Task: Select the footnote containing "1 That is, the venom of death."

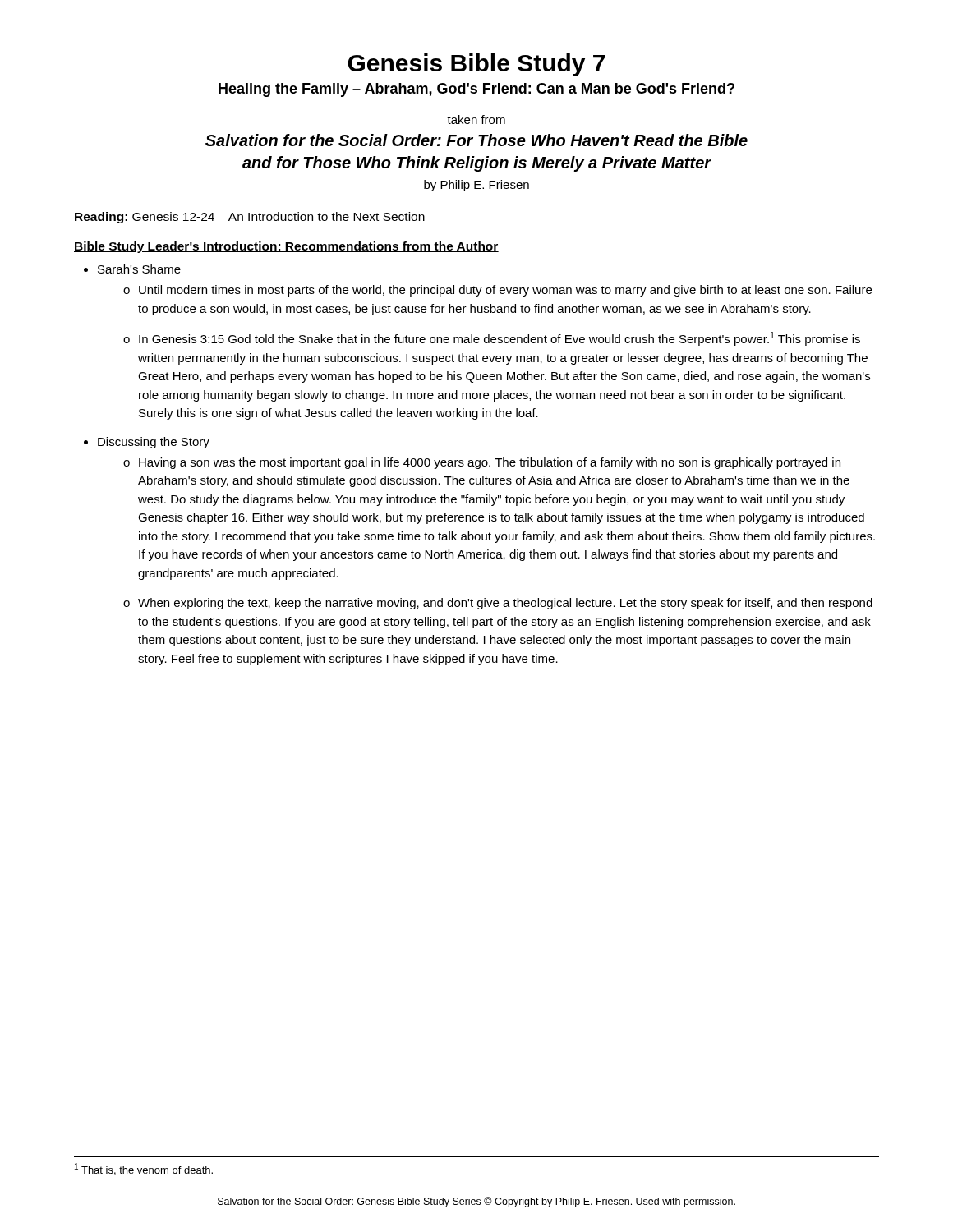Action: (x=144, y=1169)
